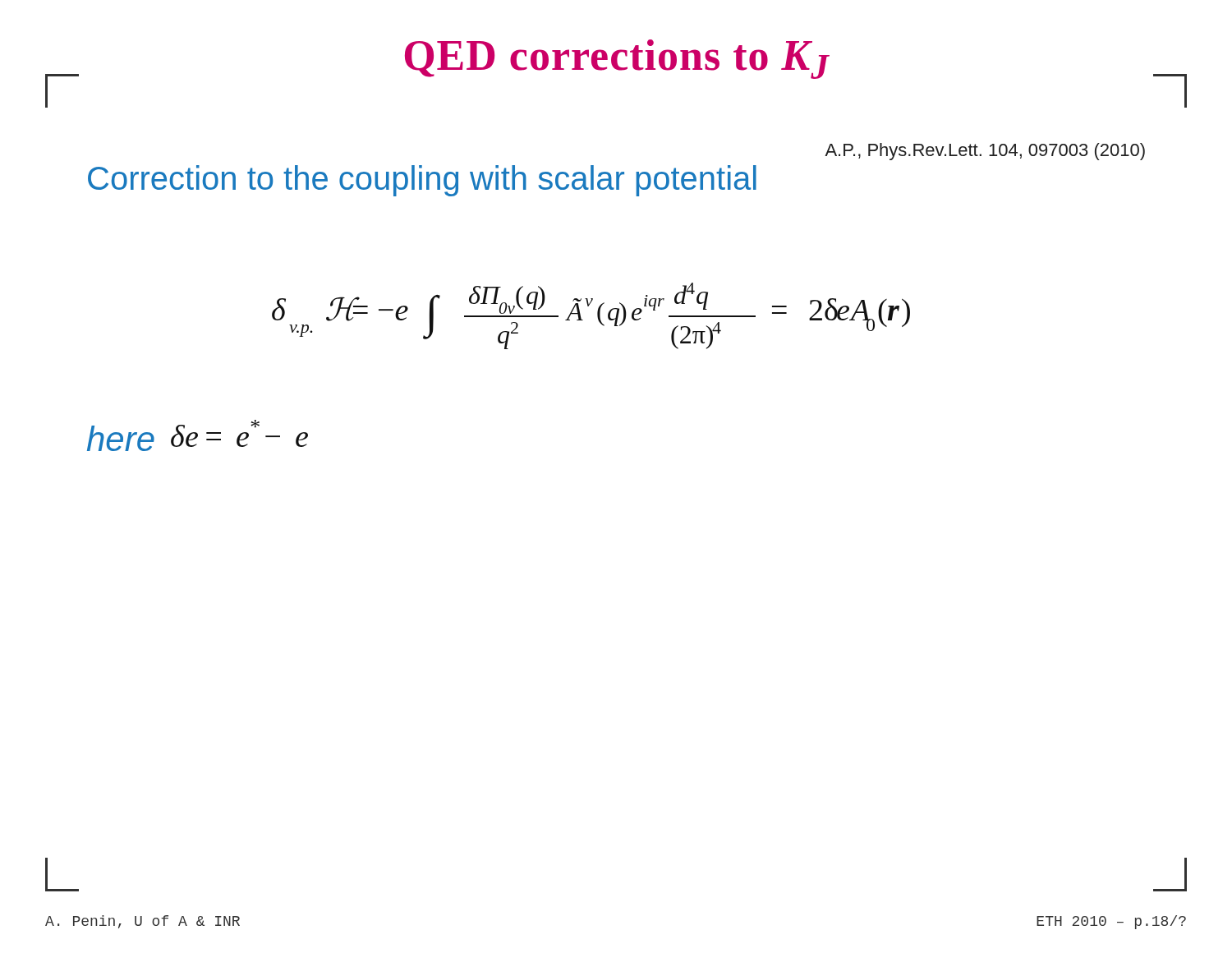Click the title
1232x953 pixels.
point(616,59)
